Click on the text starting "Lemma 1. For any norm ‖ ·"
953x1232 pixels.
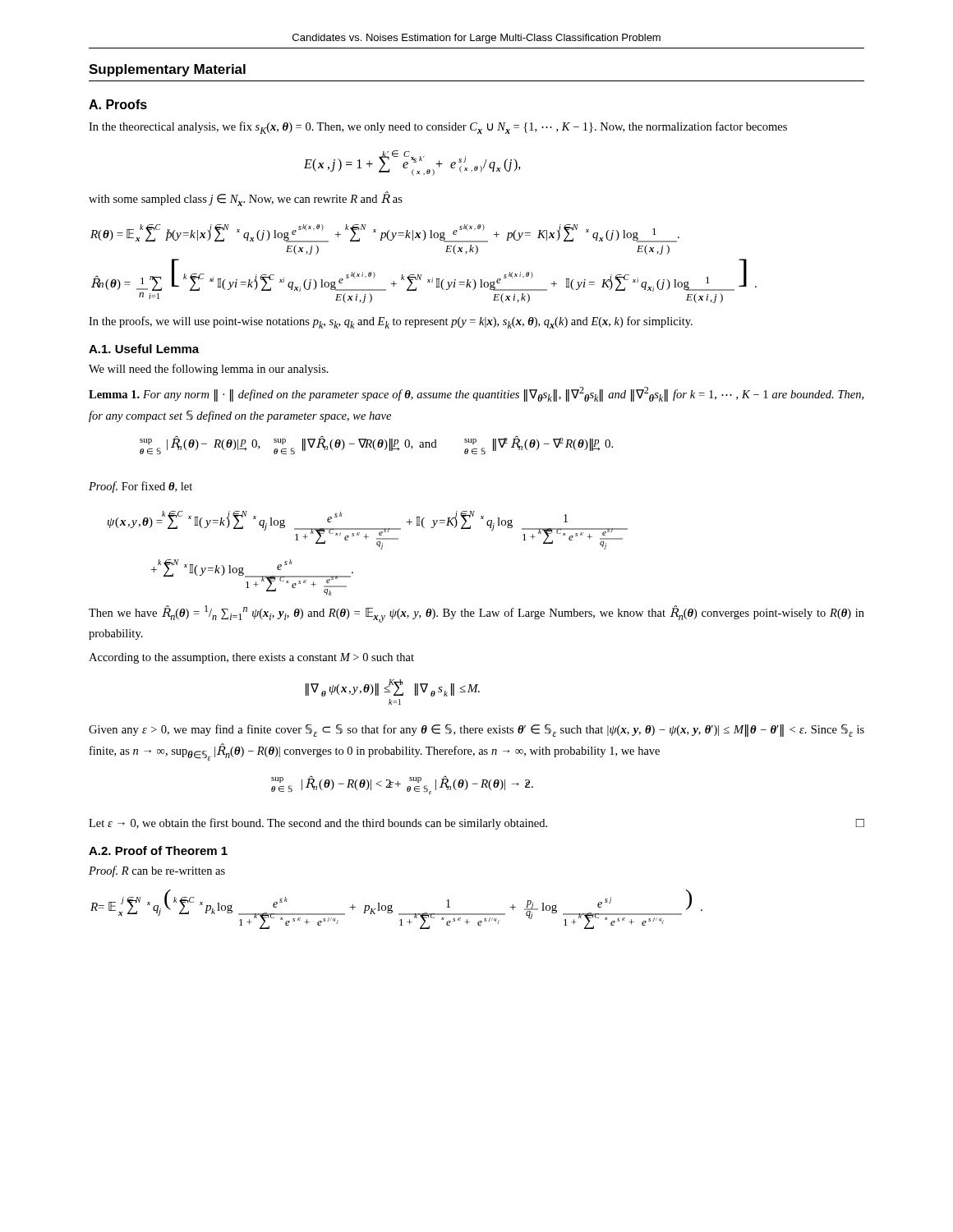(476, 404)
